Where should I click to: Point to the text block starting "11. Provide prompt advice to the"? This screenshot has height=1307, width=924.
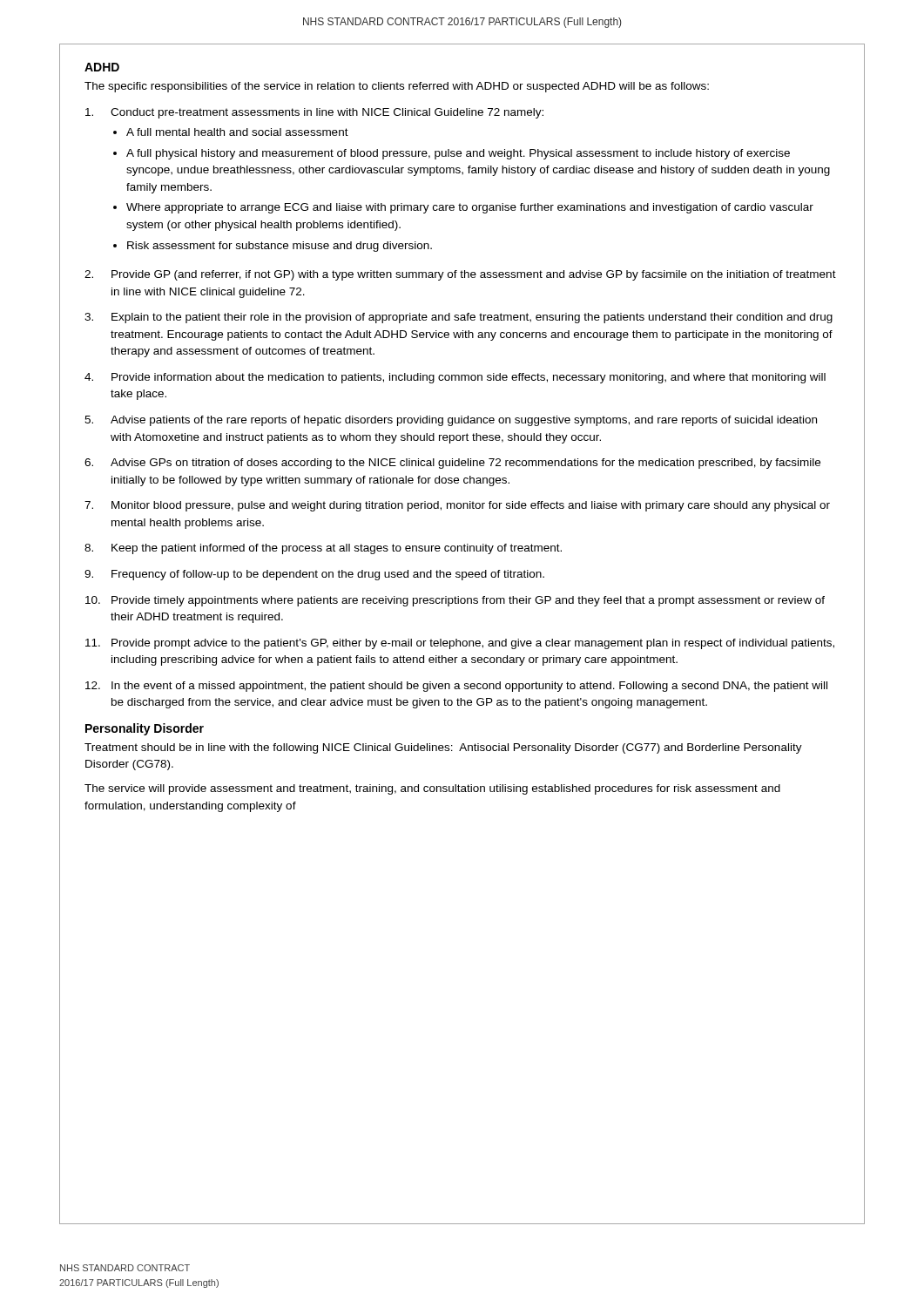(462, 651)
